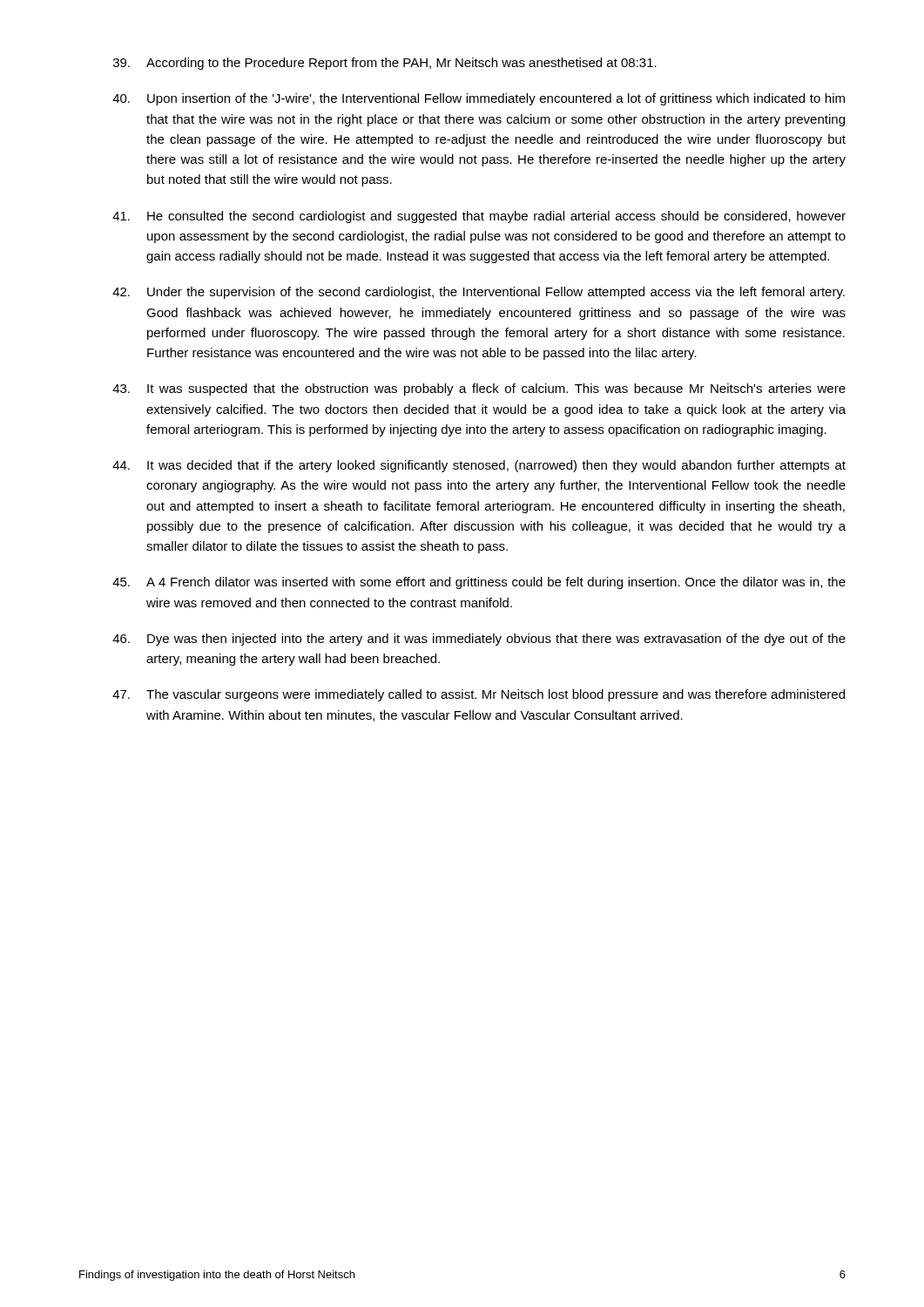Locate the list item with the text "47. The vascular surgeons were immediately"

(x=462, y=704)
